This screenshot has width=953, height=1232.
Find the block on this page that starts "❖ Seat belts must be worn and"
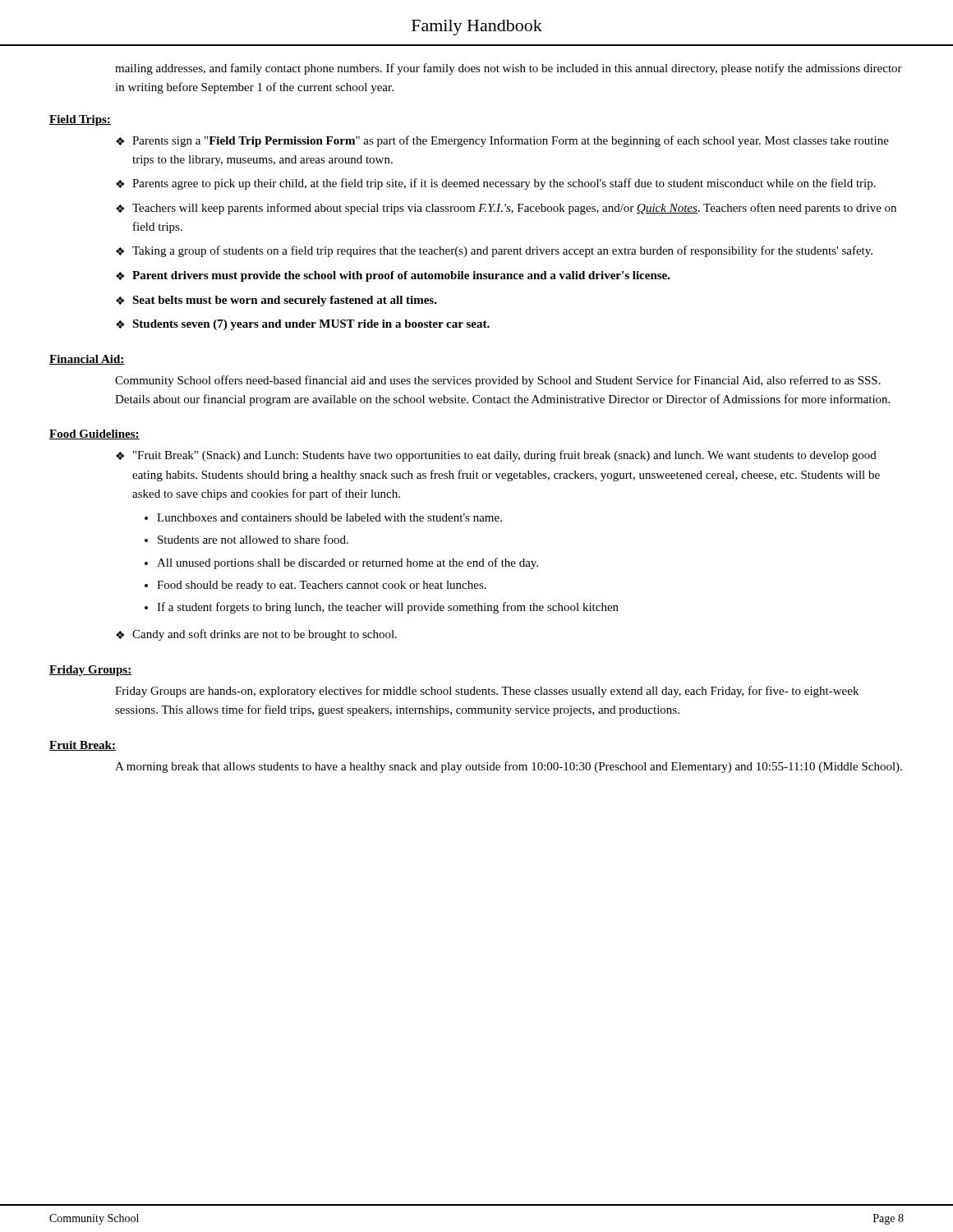pyautogui.click(x=276, y=301)
